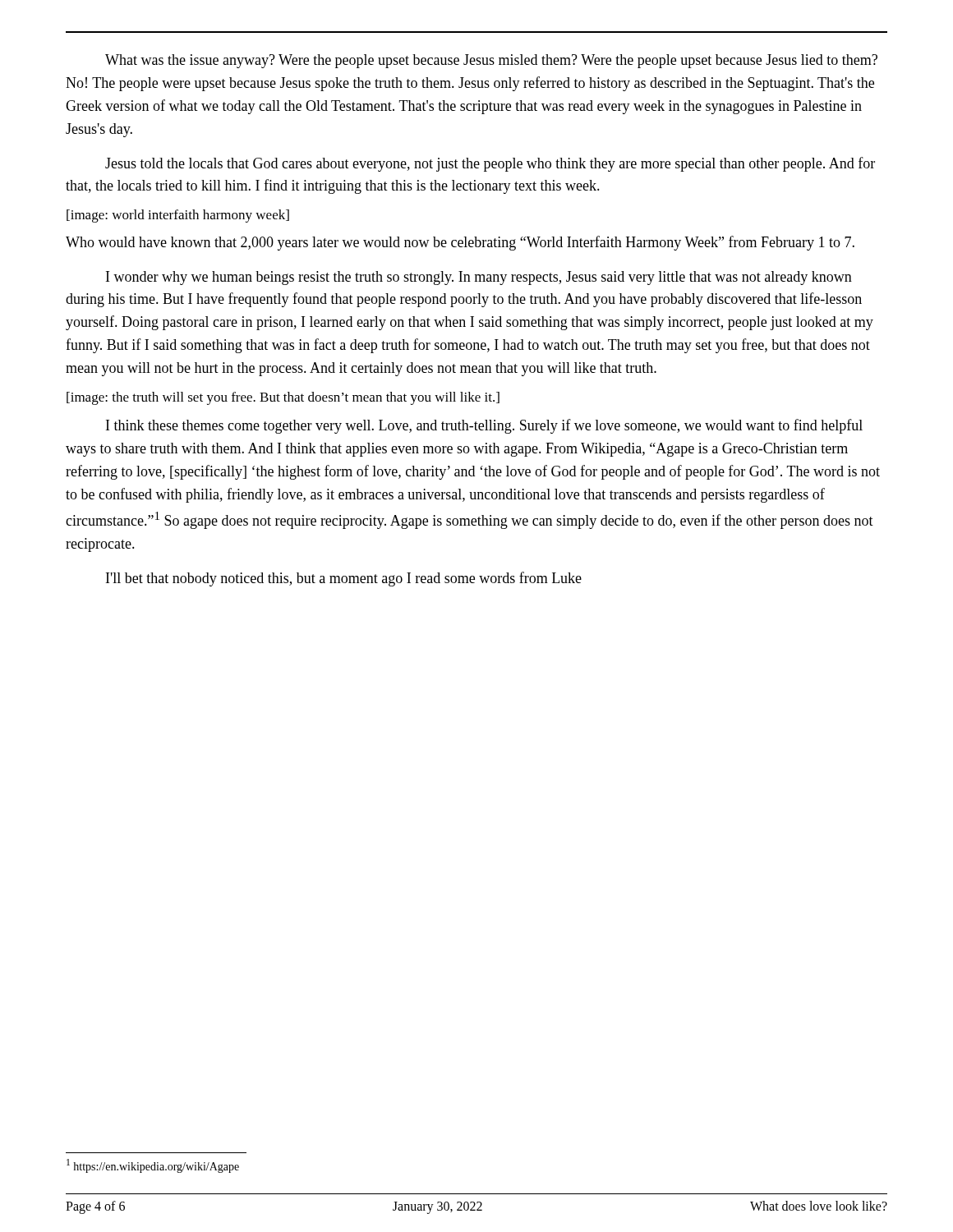This screenshot has width=953, height=1232.
Task: Locate the block of text that opens with "Who would have known that 2,000 years later"
Action: 476,243
